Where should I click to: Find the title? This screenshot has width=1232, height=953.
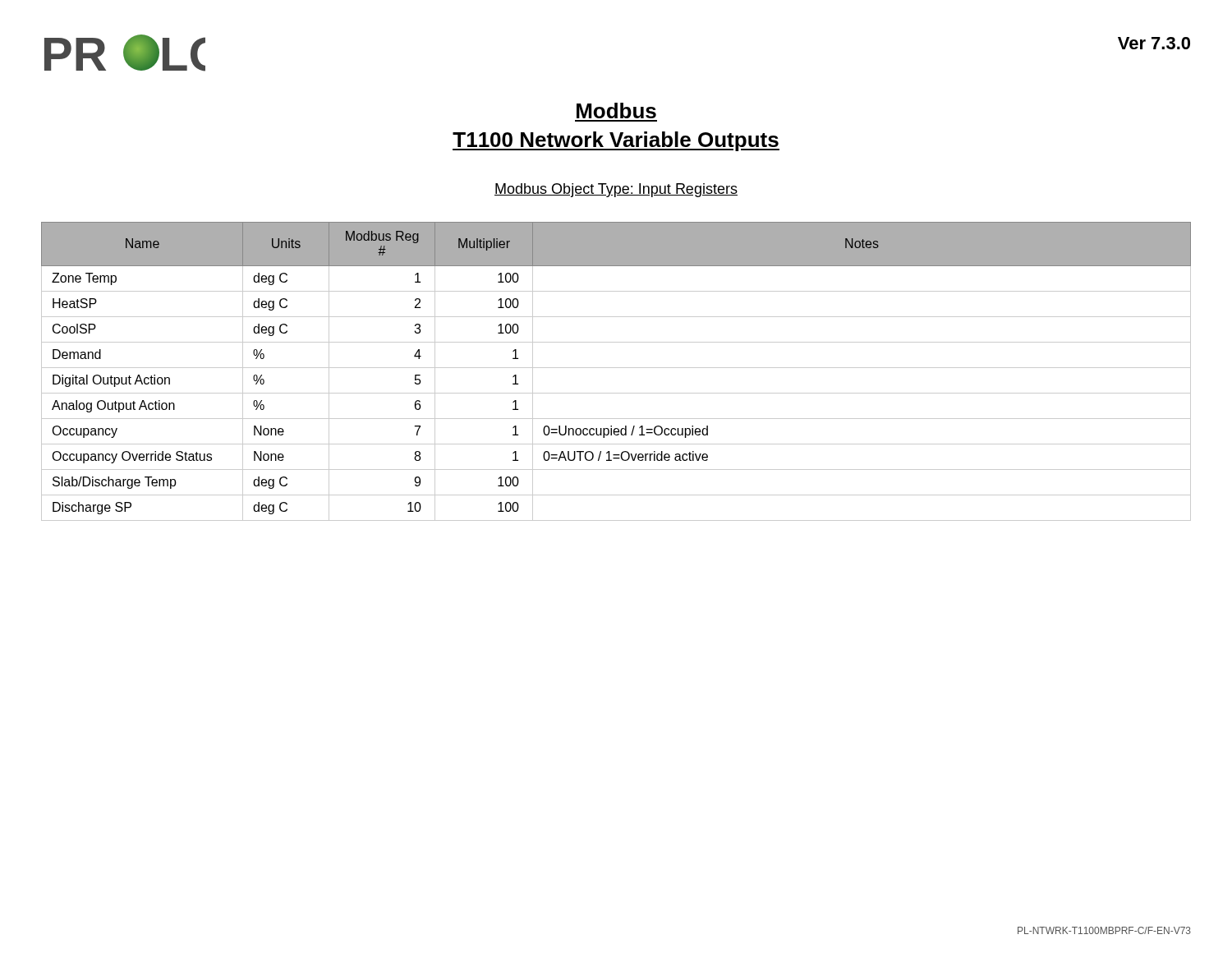coord(616,126)
